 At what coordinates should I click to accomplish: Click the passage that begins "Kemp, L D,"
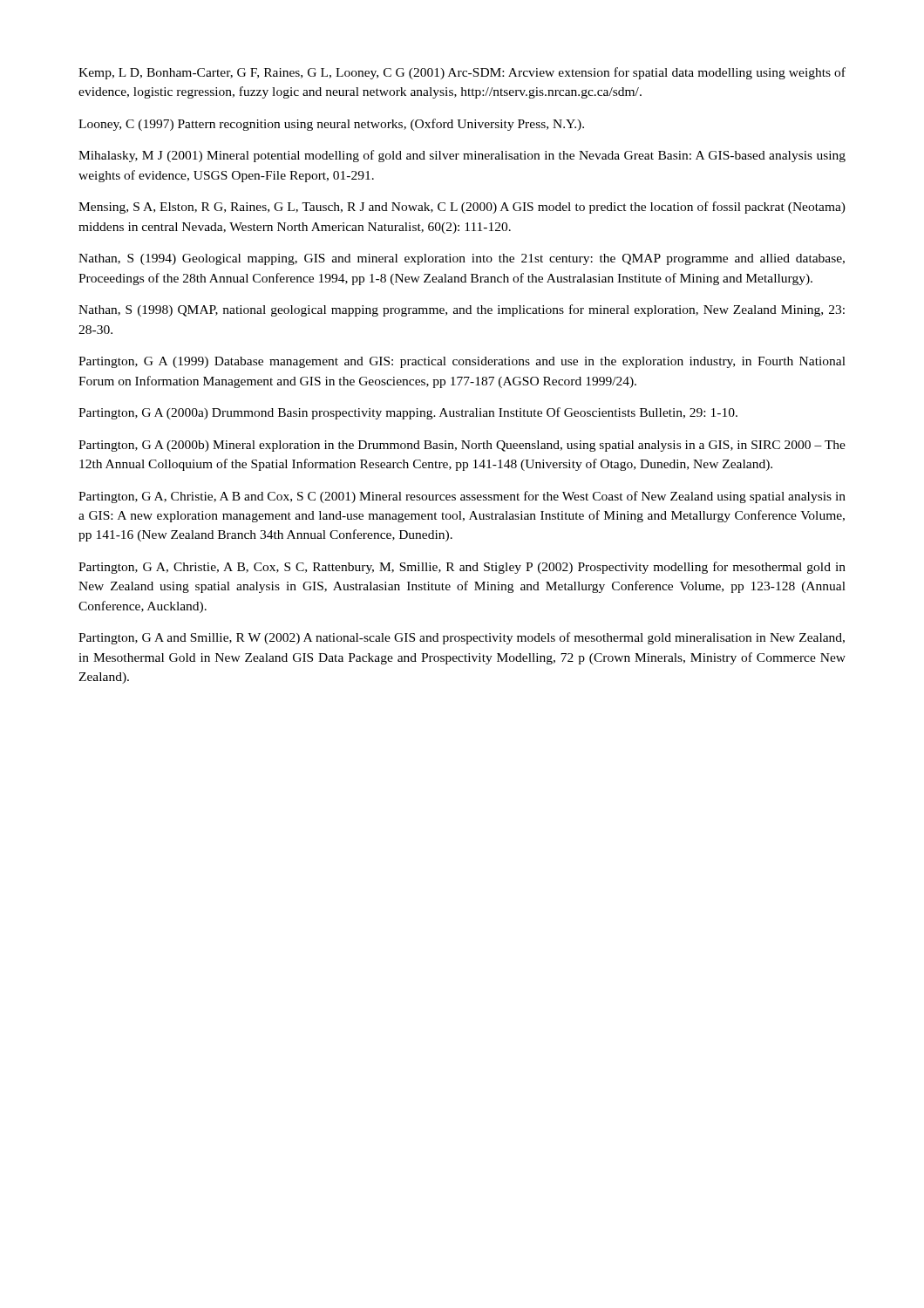point(462,82)
